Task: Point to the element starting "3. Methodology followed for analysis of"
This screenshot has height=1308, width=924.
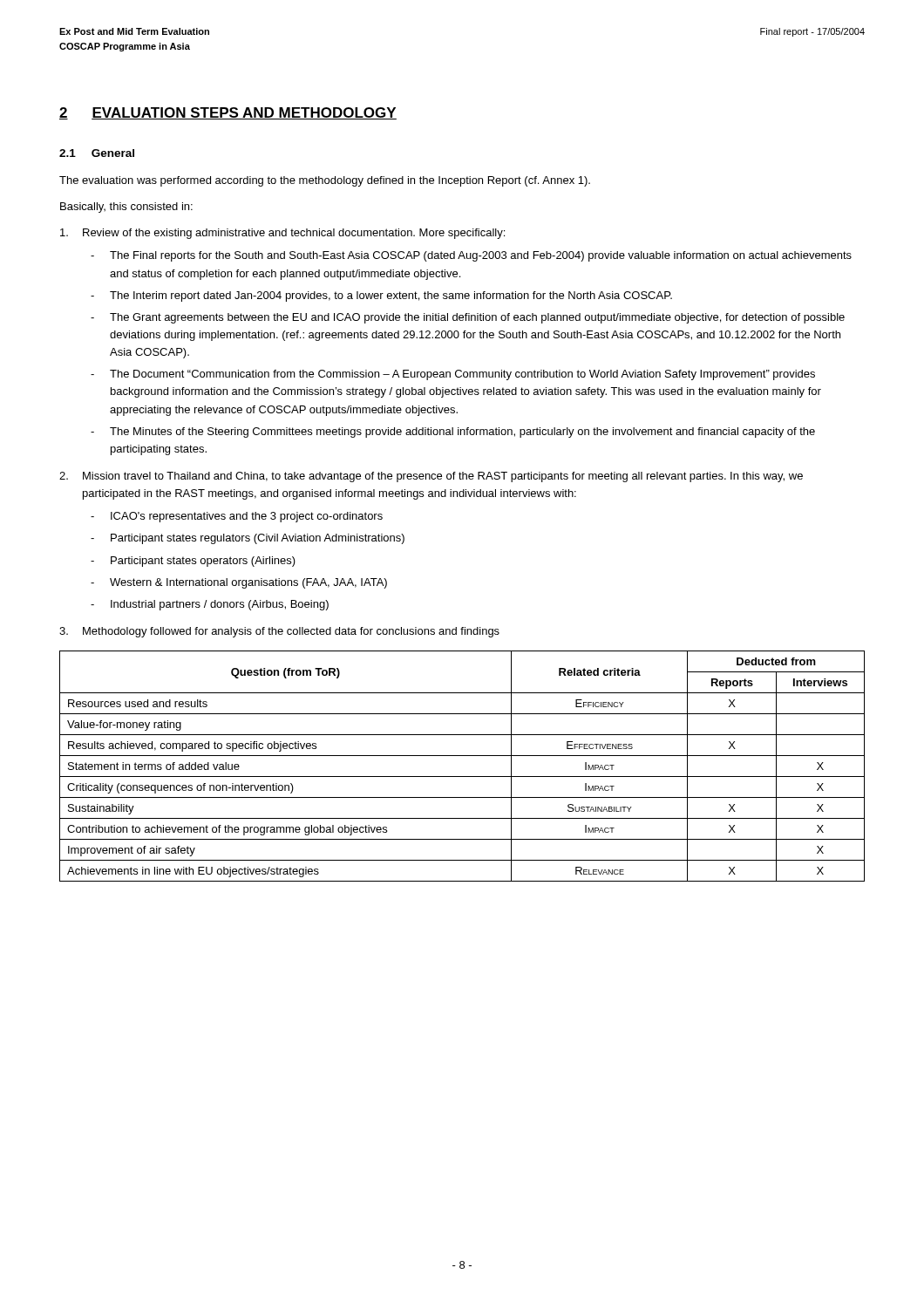Action: (x=462, y=631)
